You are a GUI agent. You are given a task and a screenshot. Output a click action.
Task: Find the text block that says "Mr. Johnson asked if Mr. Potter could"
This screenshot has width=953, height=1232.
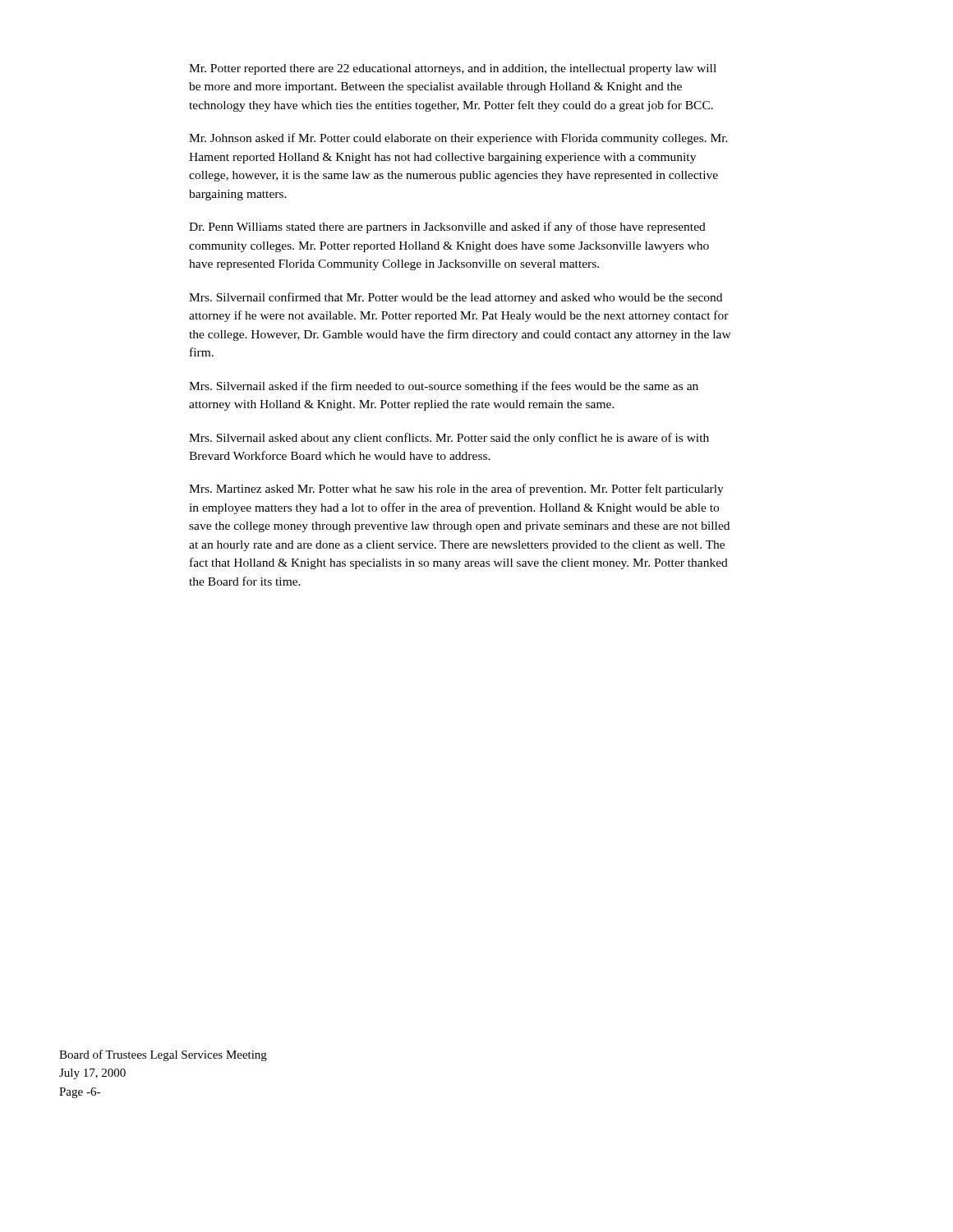pyautogui.click(x=459, y=166)
